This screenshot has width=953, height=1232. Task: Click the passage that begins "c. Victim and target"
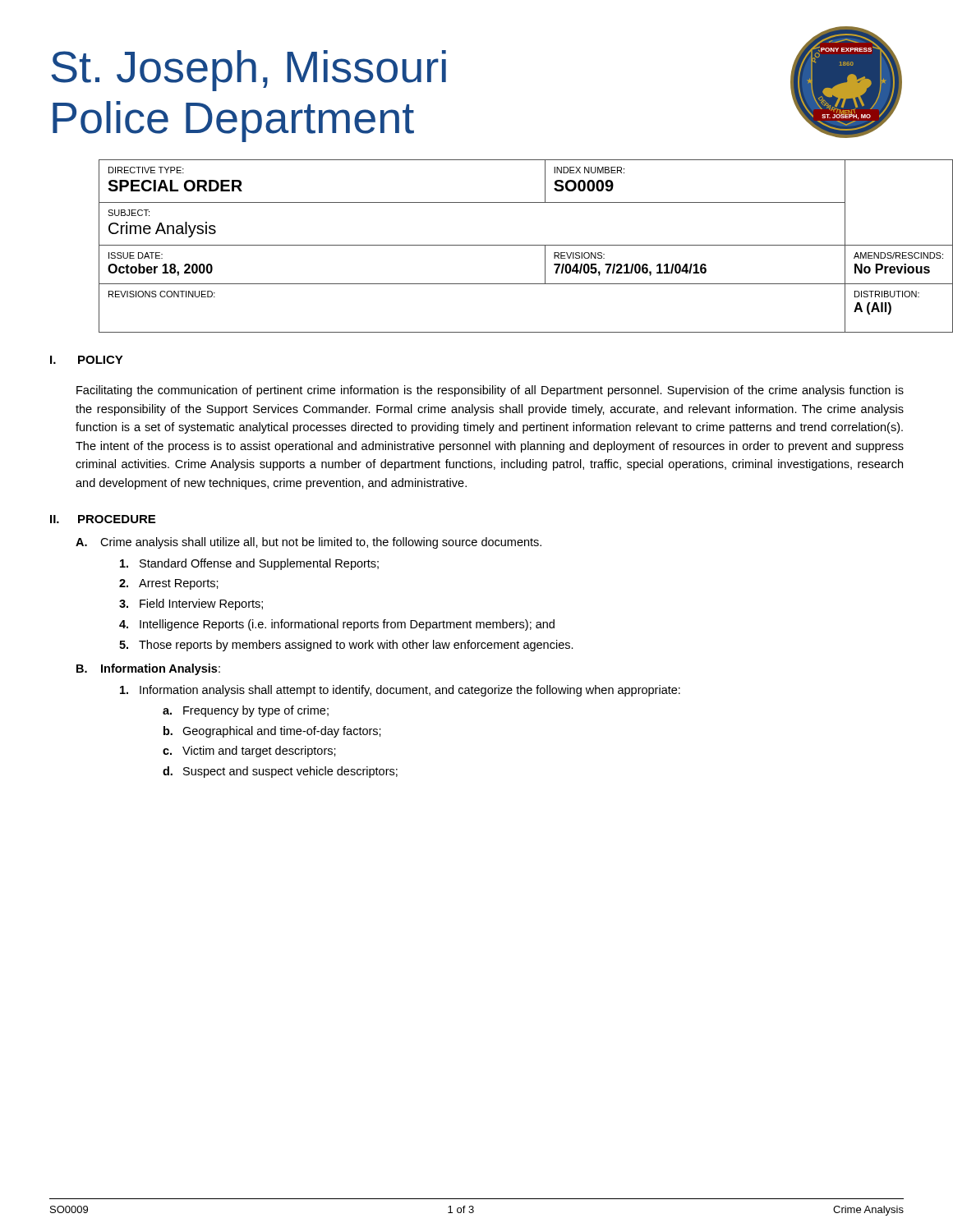(250, 752)
